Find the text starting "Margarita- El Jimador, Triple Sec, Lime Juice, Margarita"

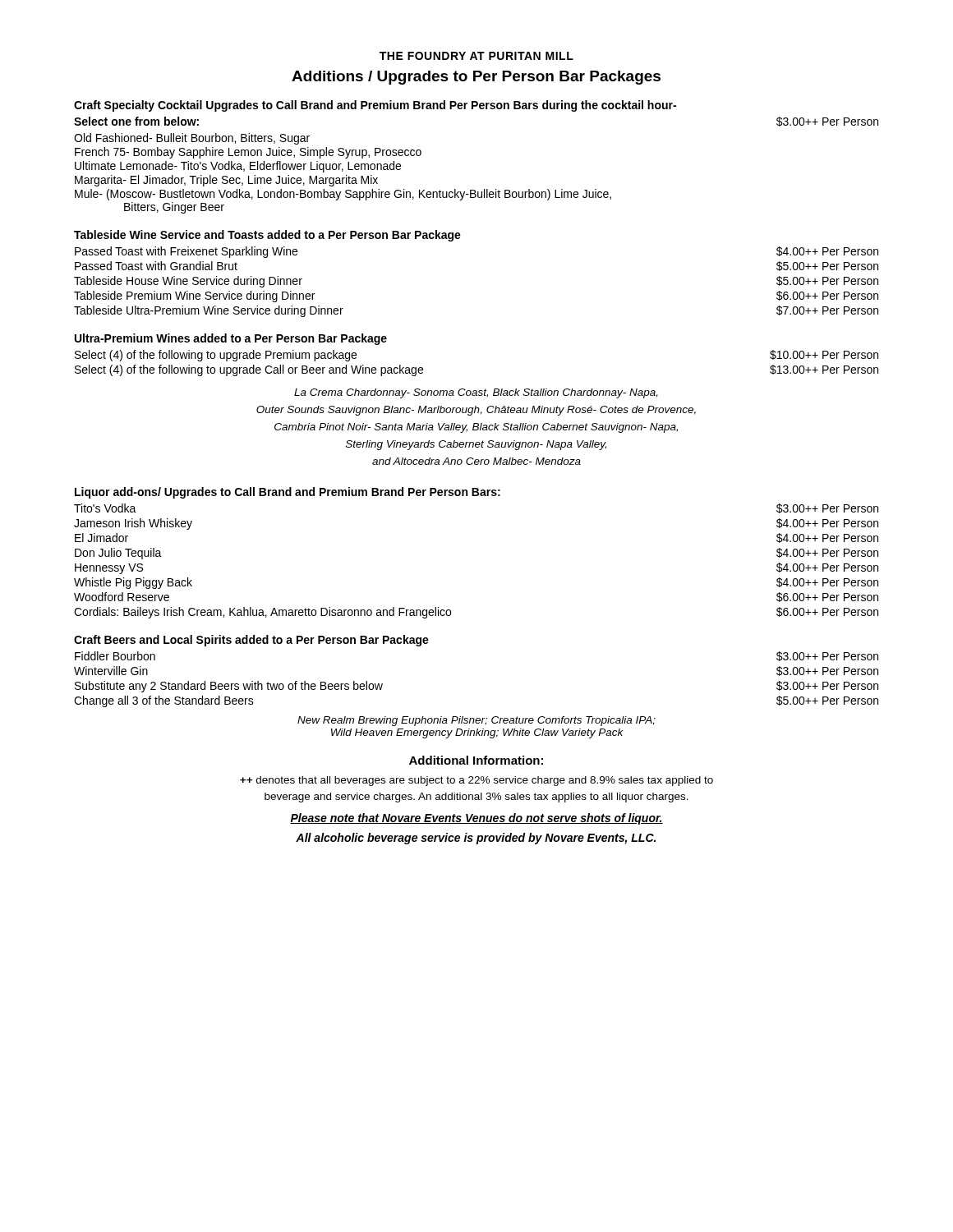(x=226, y=180)
